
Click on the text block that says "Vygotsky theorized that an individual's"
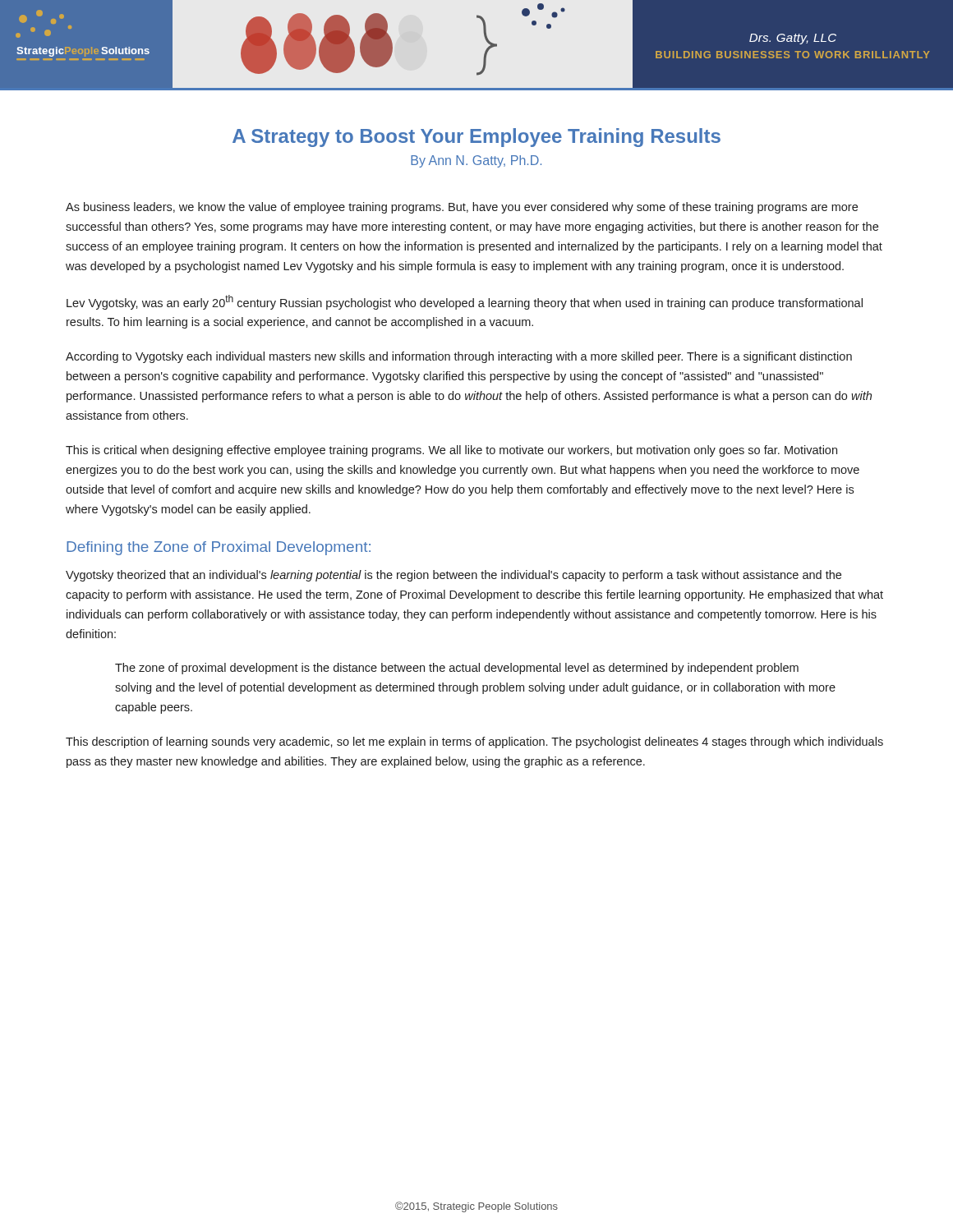coord(474,604)
